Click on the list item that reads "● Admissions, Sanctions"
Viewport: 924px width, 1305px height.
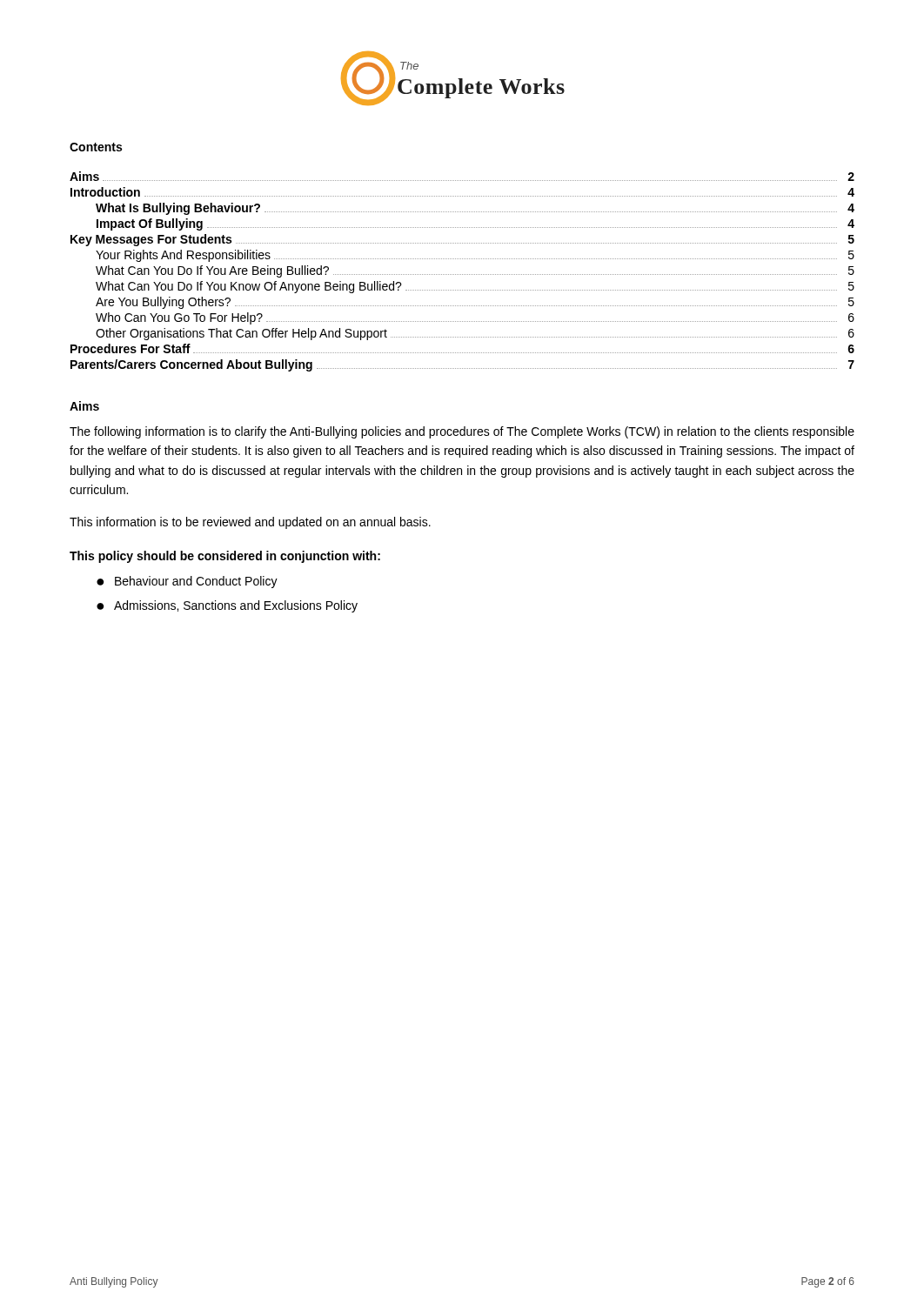[x=227, y=606]
